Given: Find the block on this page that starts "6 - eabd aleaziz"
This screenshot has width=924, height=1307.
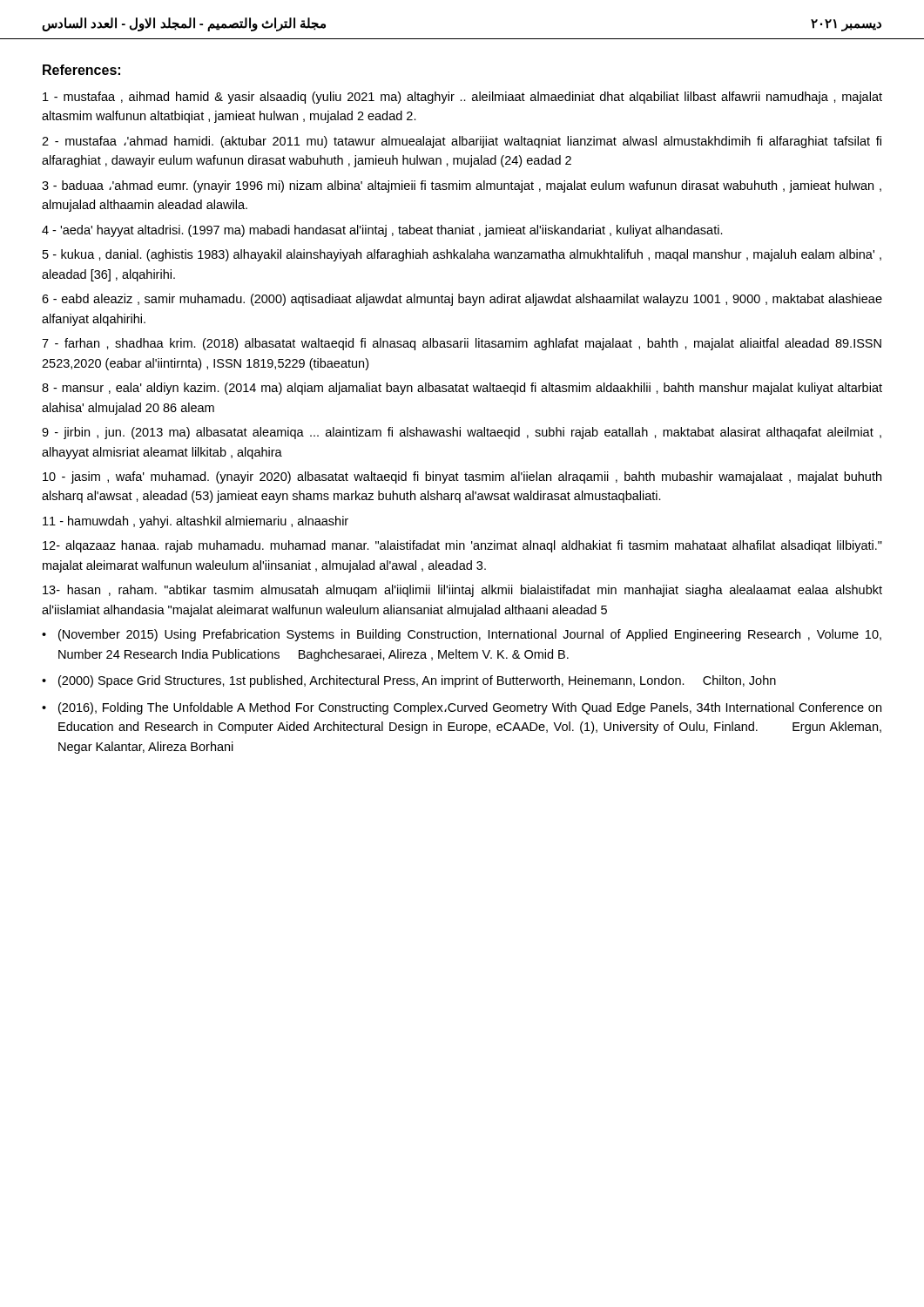Looking at the screenshot, I should point(462,309).
